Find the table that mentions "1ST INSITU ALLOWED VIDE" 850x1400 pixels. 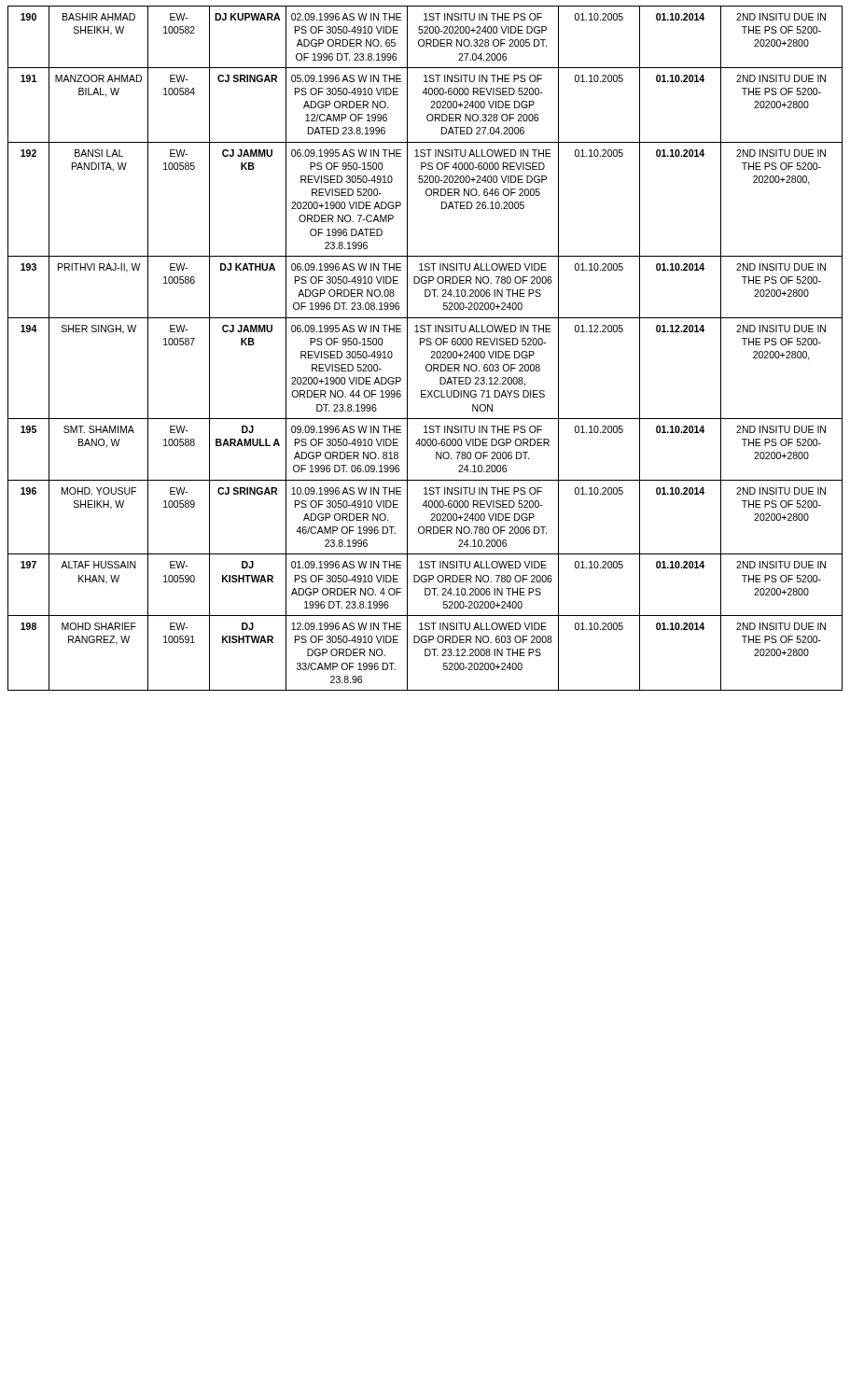425,348
